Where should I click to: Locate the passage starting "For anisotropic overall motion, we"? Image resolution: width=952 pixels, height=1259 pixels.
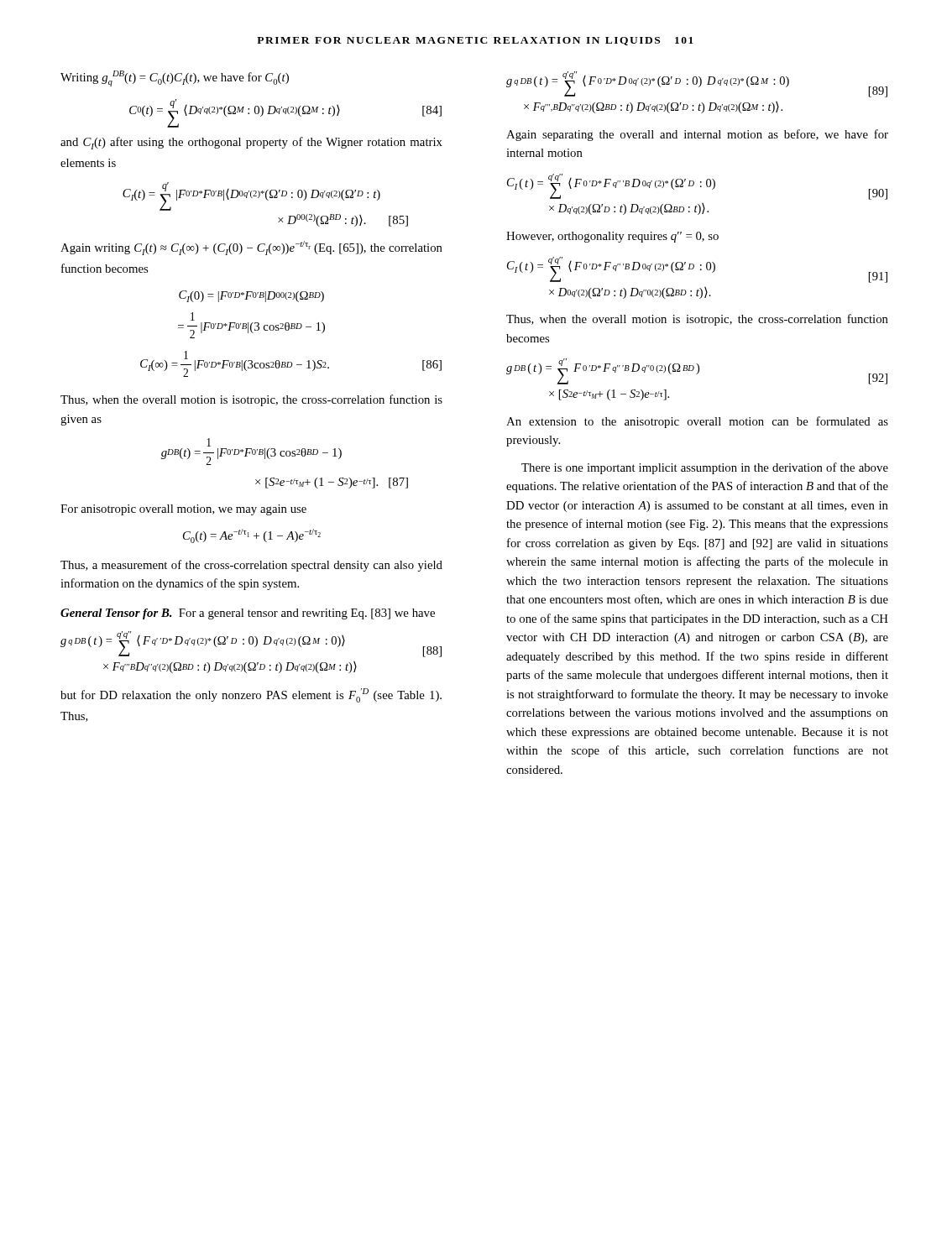click(x=184, y=509)
